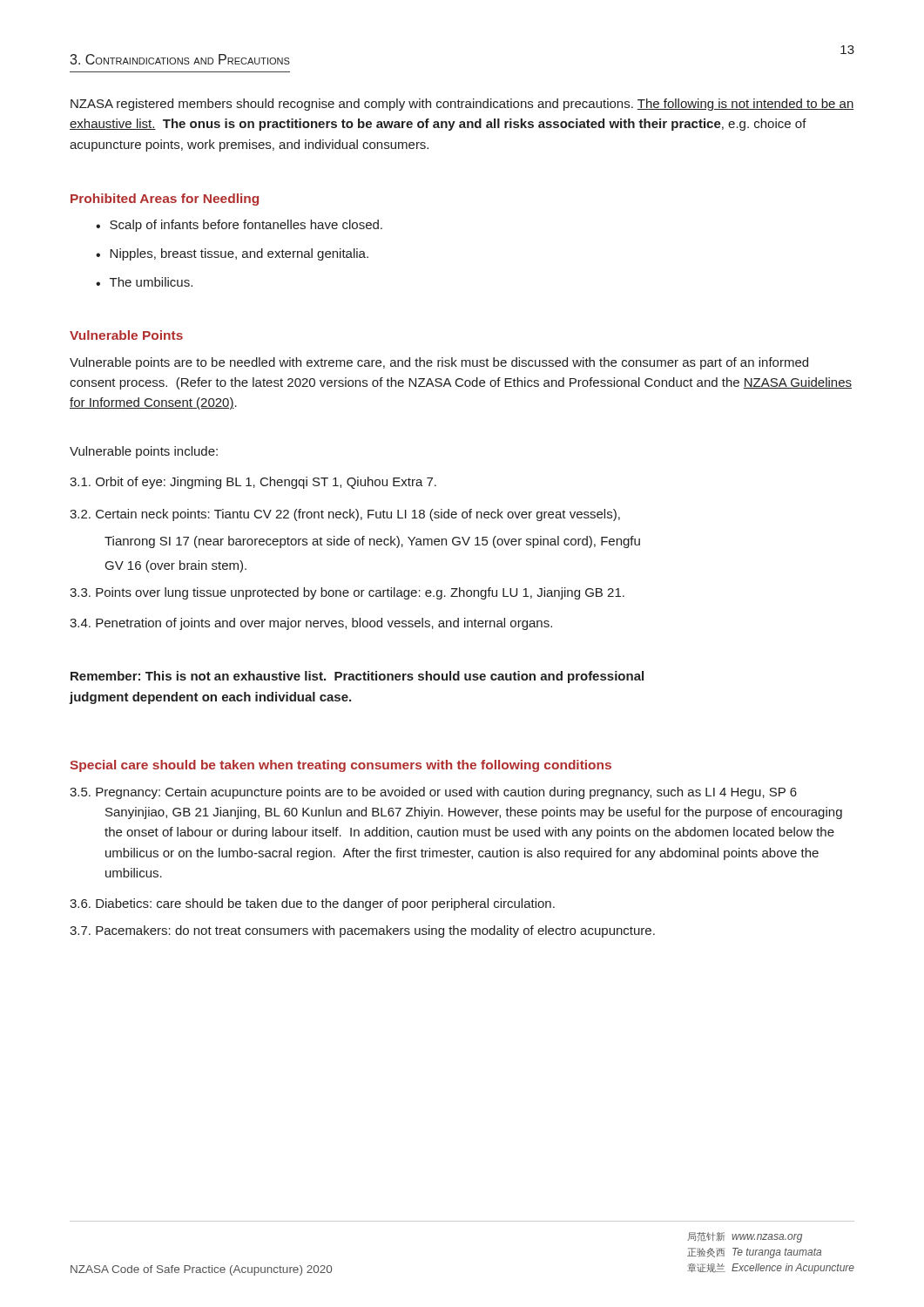Find the block on this page that starts "3.4. Penetration of joints and over major"
The image size is (924, 1307).
click(311, 623)
